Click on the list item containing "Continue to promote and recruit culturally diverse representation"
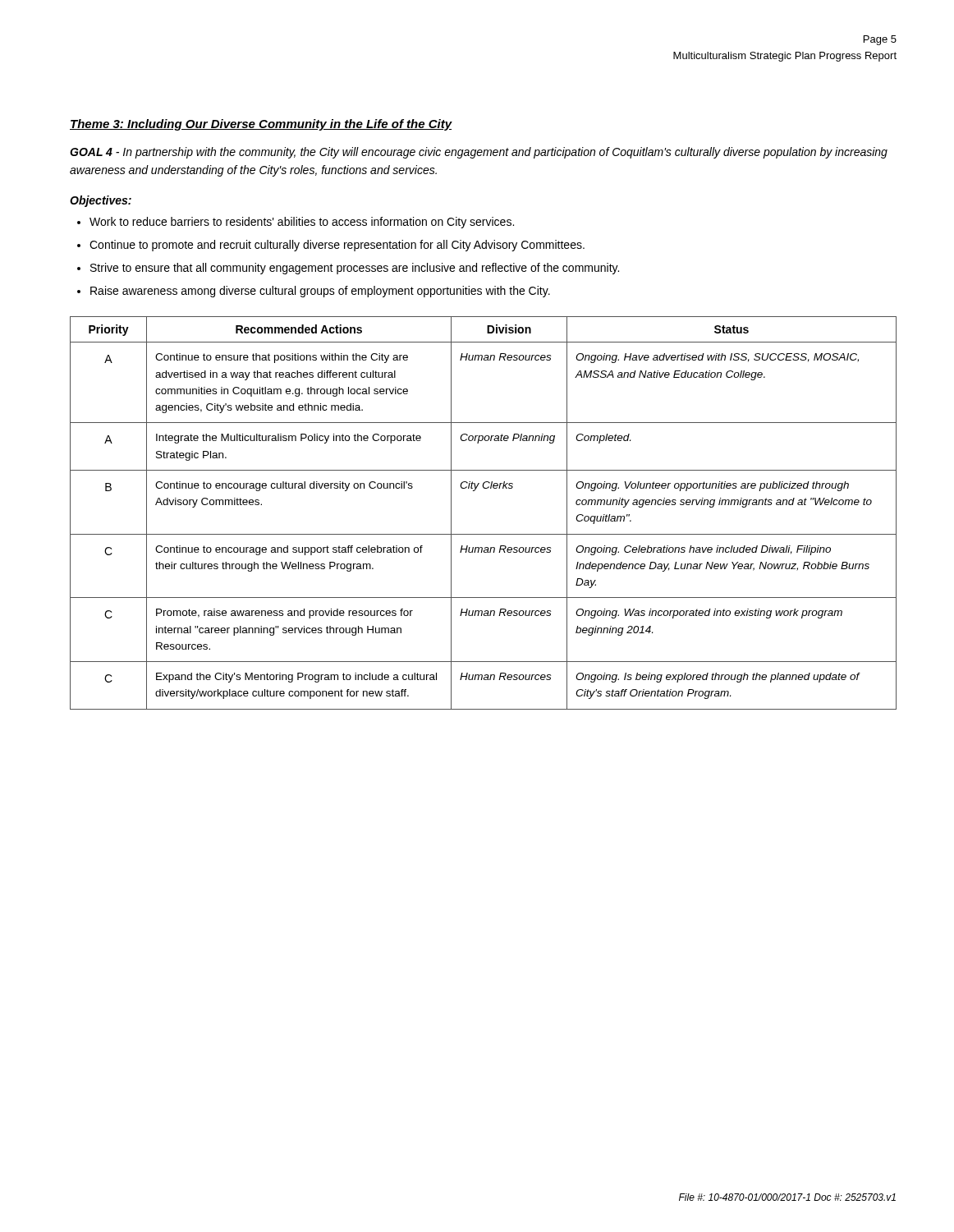The height and width of the screenshot is (1232, 954). click(x=337, y=245)
